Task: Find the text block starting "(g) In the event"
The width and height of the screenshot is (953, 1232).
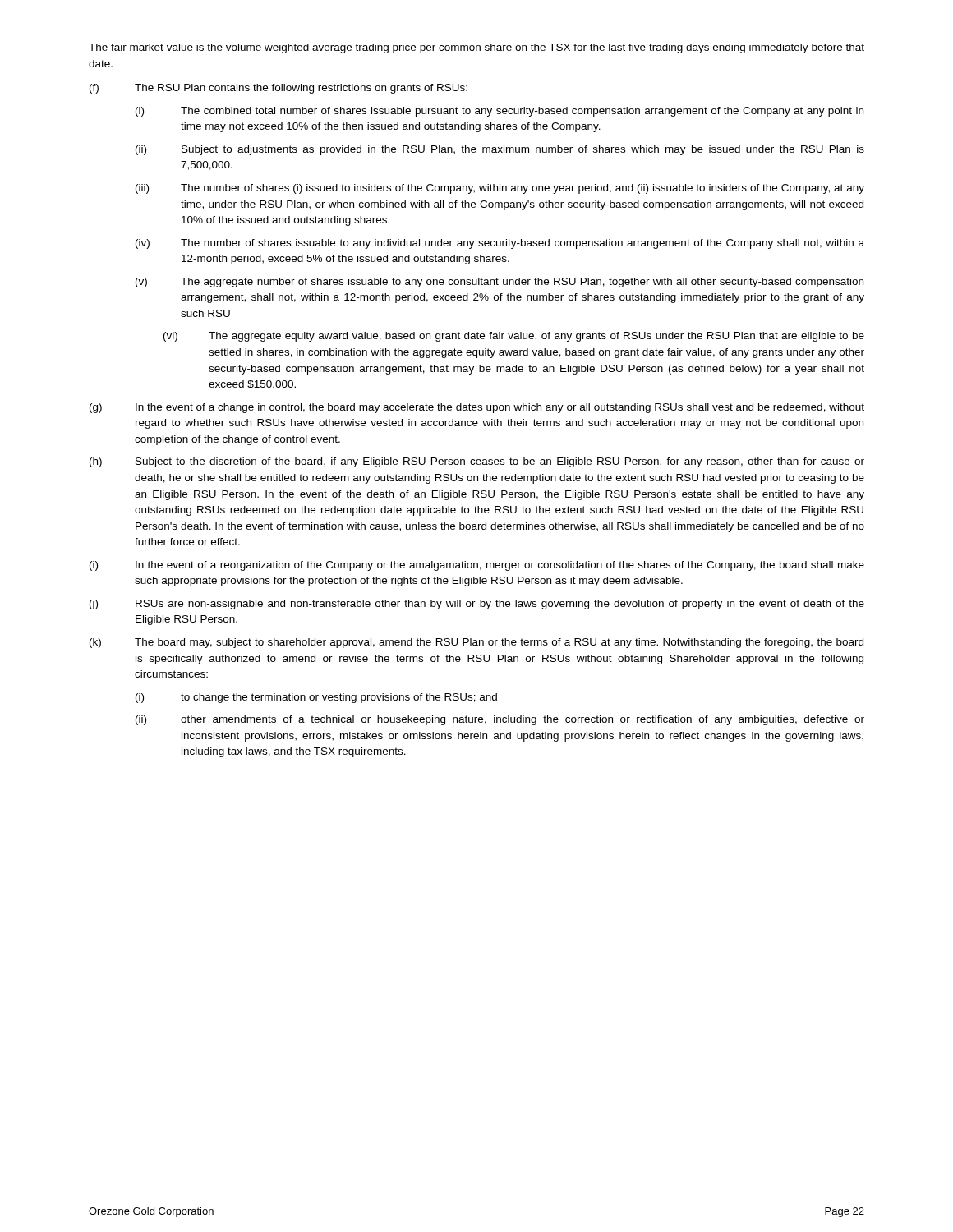Action: [476, 423]
